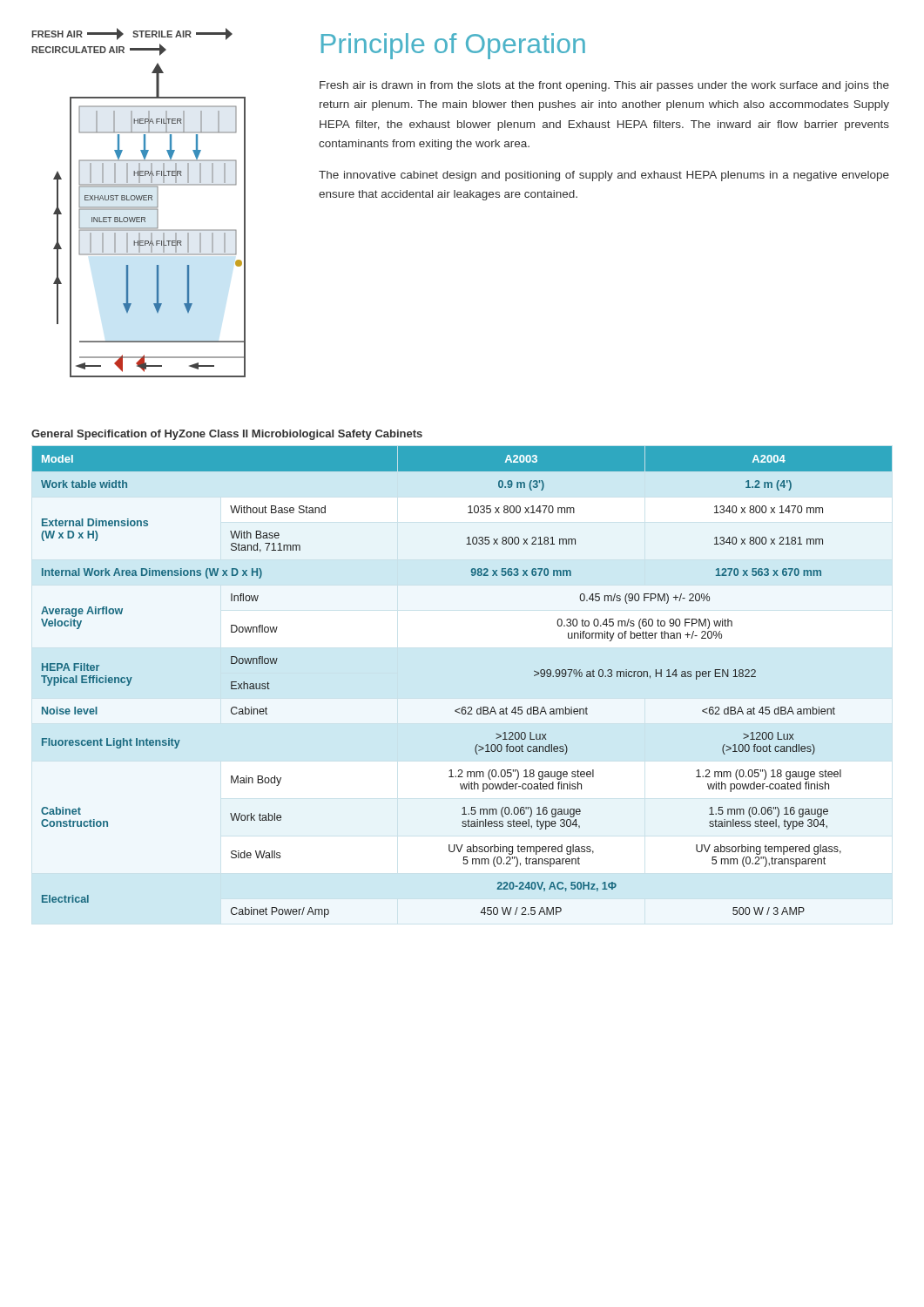This screenshot has height=1307, width=924.
Task: Find a caption
Action: coord(227,434)
